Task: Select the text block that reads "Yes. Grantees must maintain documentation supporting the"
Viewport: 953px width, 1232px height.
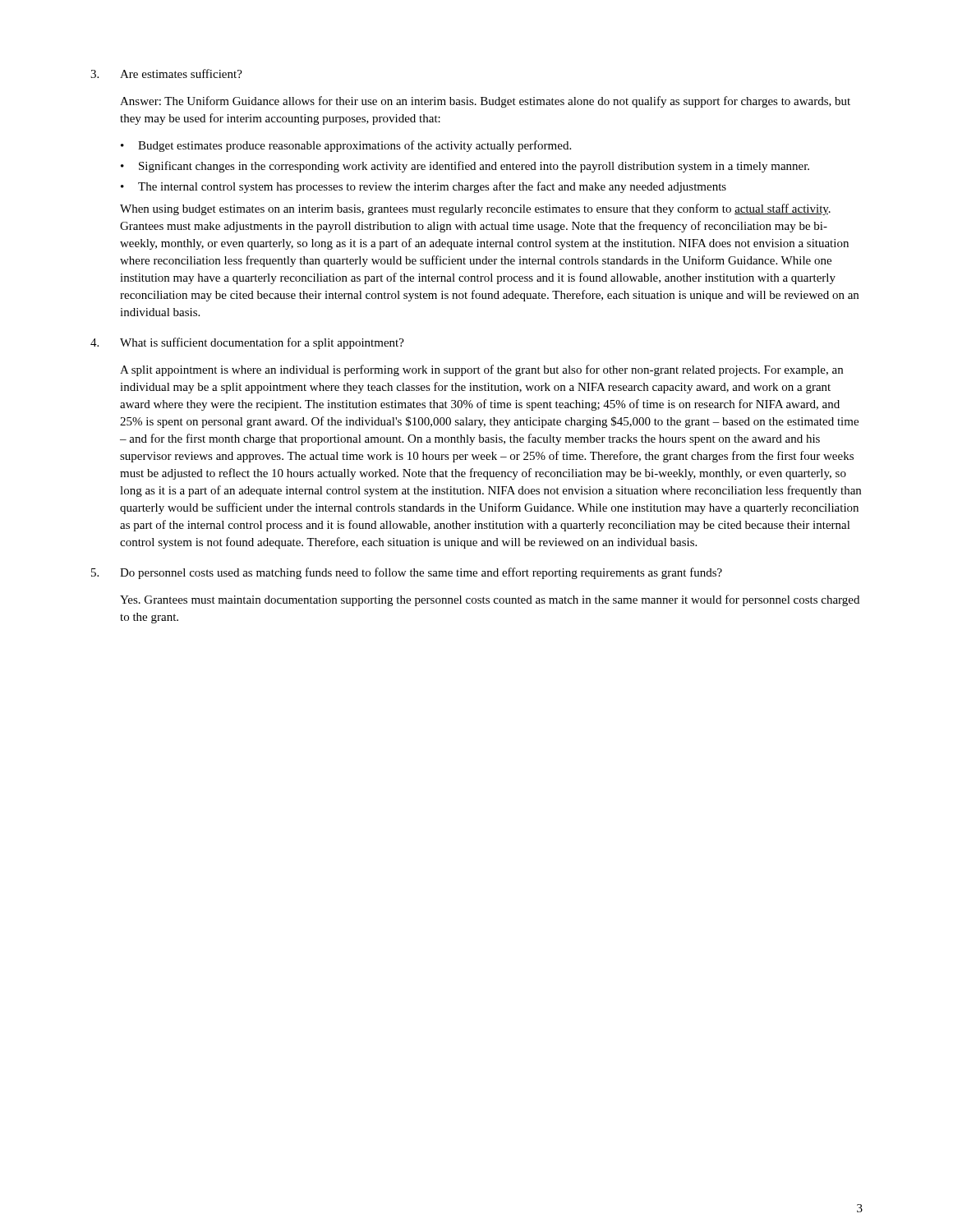Action: (x=491, y=609)
